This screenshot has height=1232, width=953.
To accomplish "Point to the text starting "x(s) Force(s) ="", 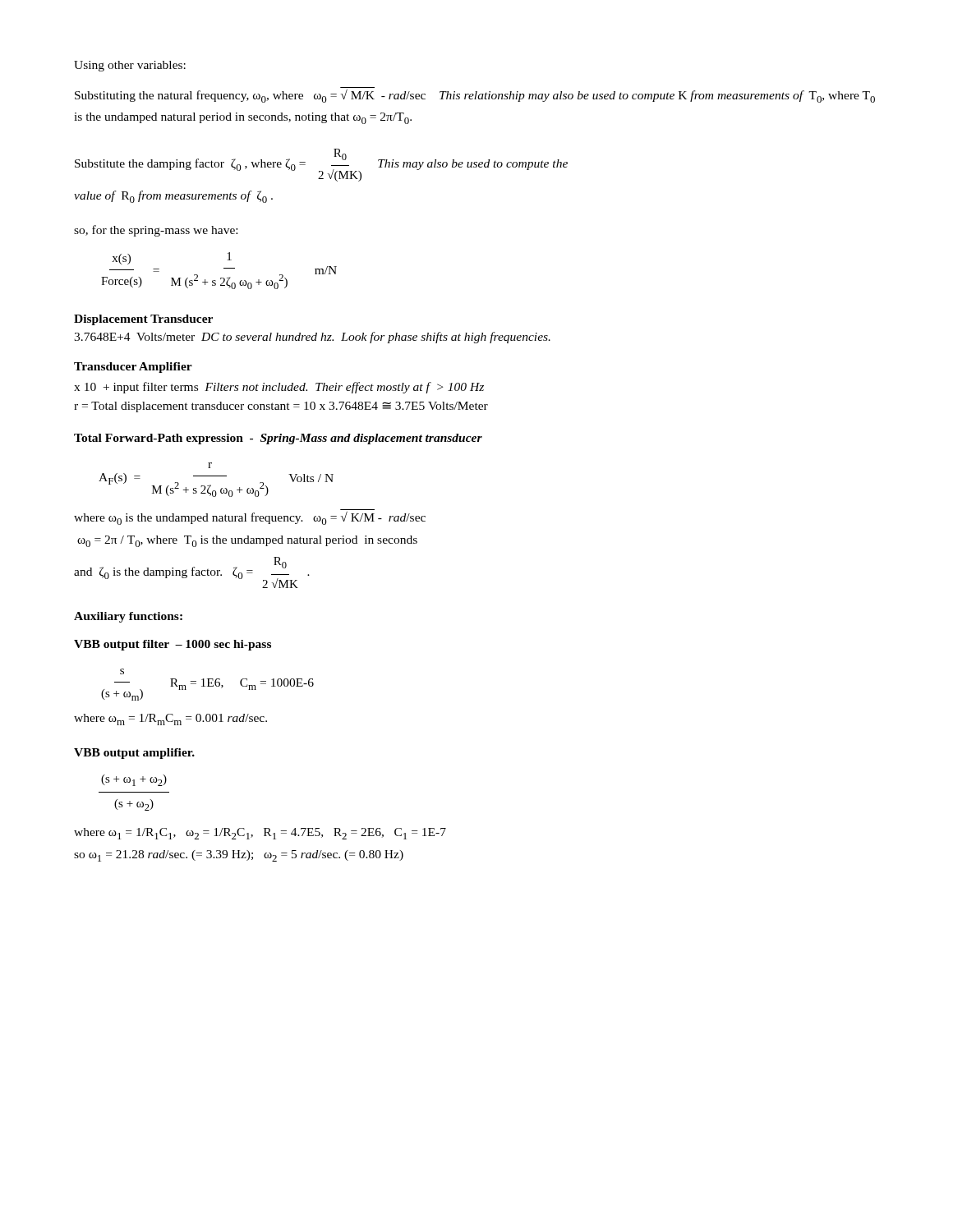I will pos(120,258).
